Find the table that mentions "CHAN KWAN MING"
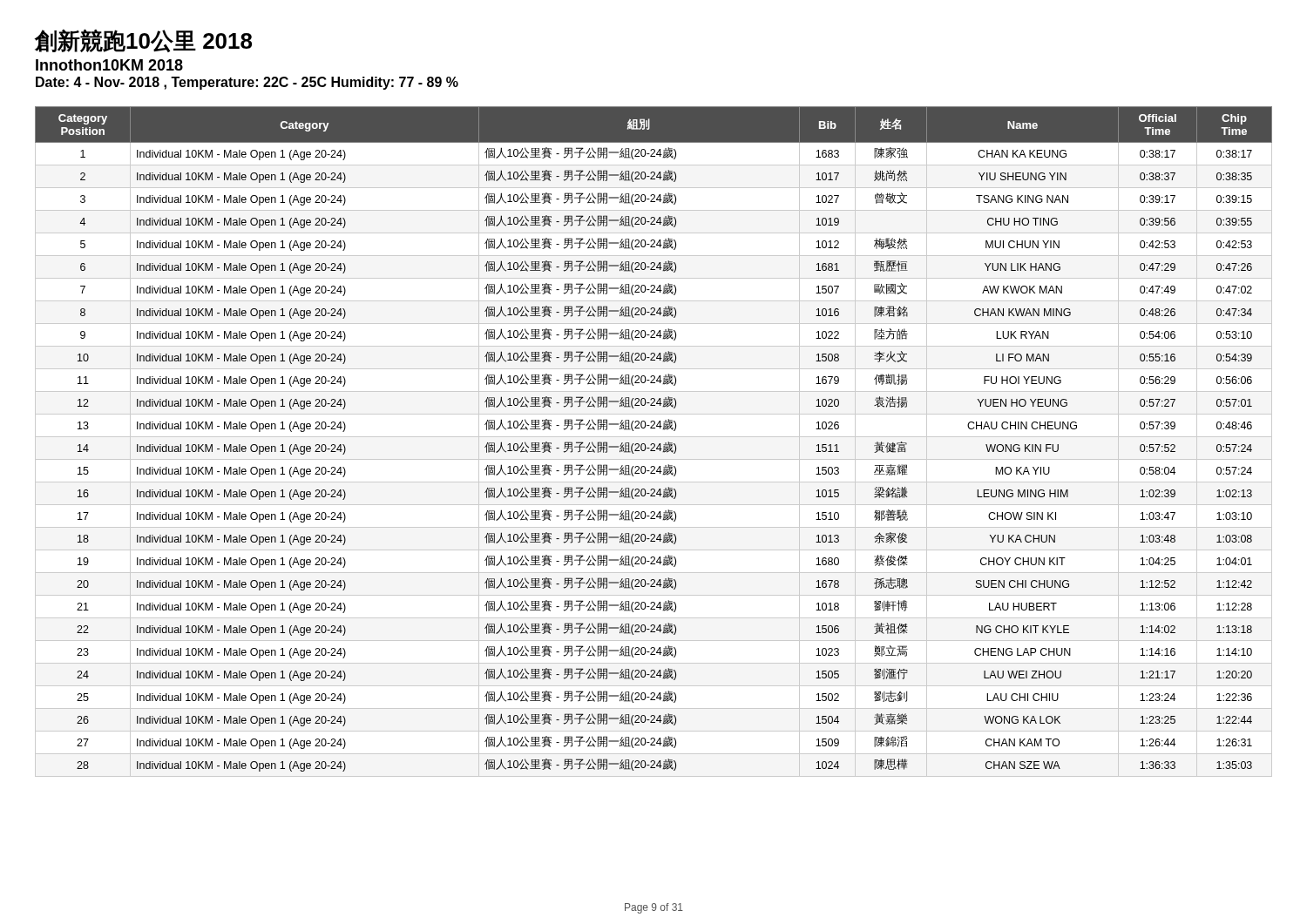Image resolution: width=1307 pixels, height=924 pixels. pyautogui.click(x=654, y=442)
